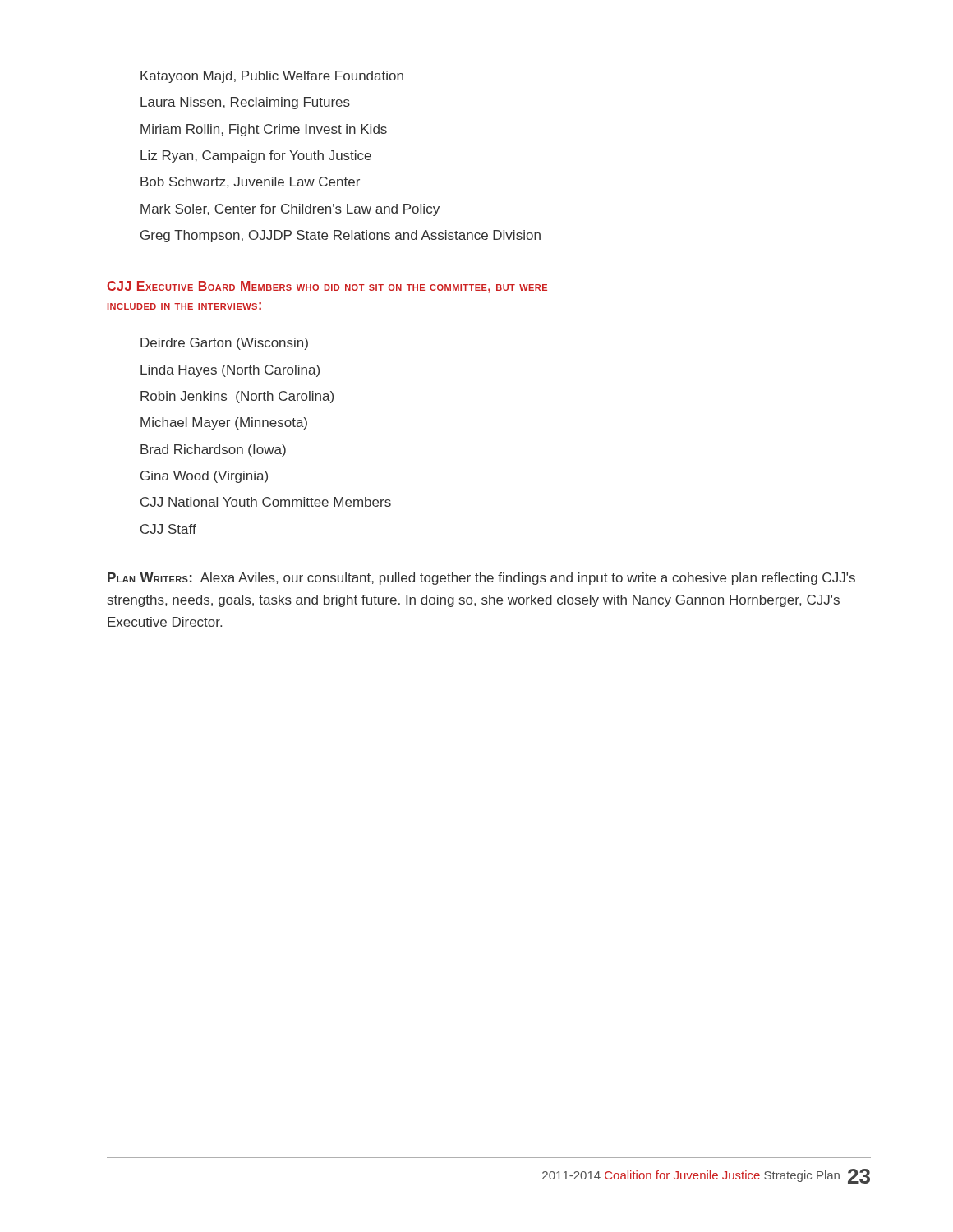Click on the text block starting "Linda Hayes (North Carolina)"
953x1232 pixels.
pyautogui.click(x=230, y=370)
